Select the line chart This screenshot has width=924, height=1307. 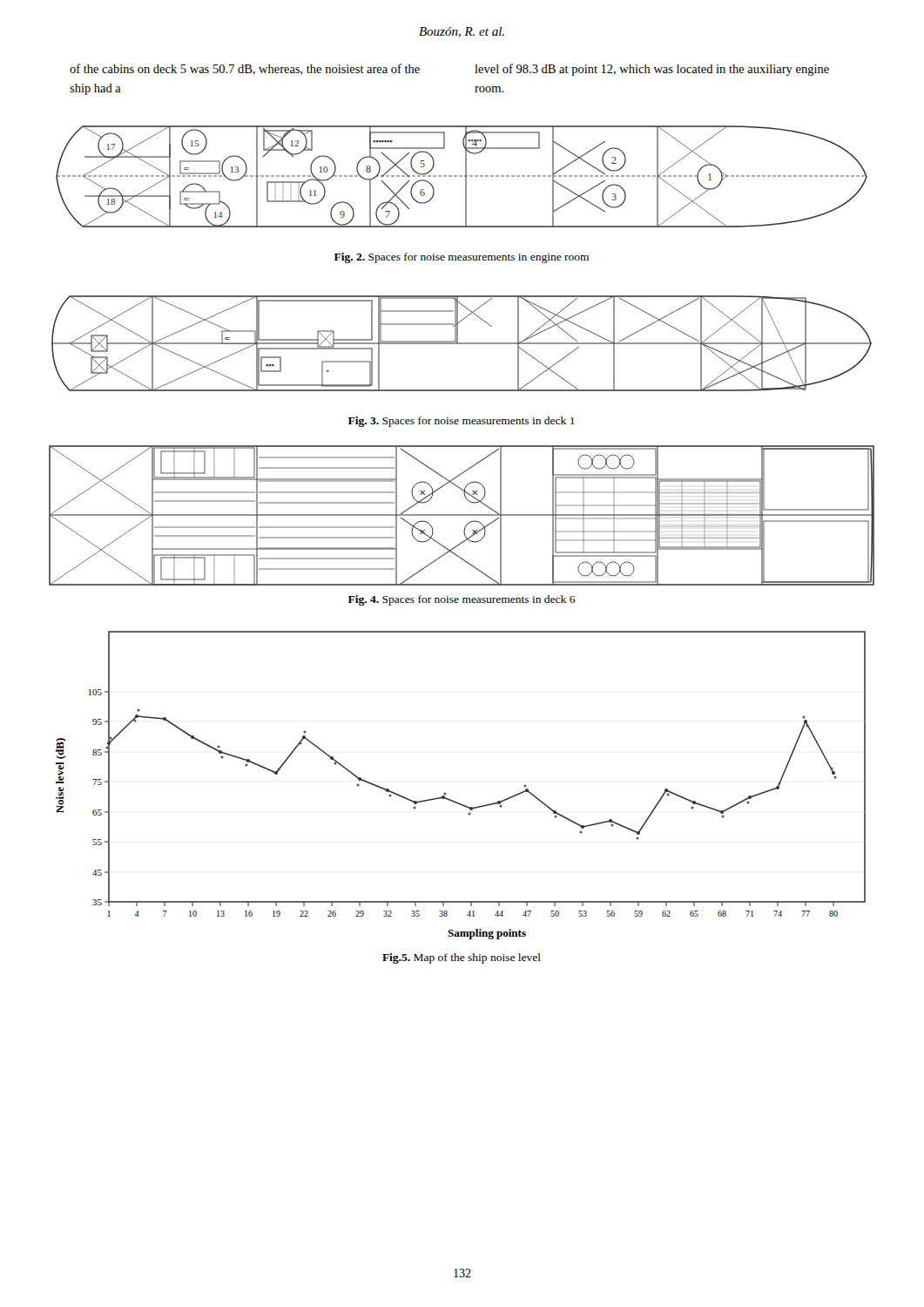[462, 784]
